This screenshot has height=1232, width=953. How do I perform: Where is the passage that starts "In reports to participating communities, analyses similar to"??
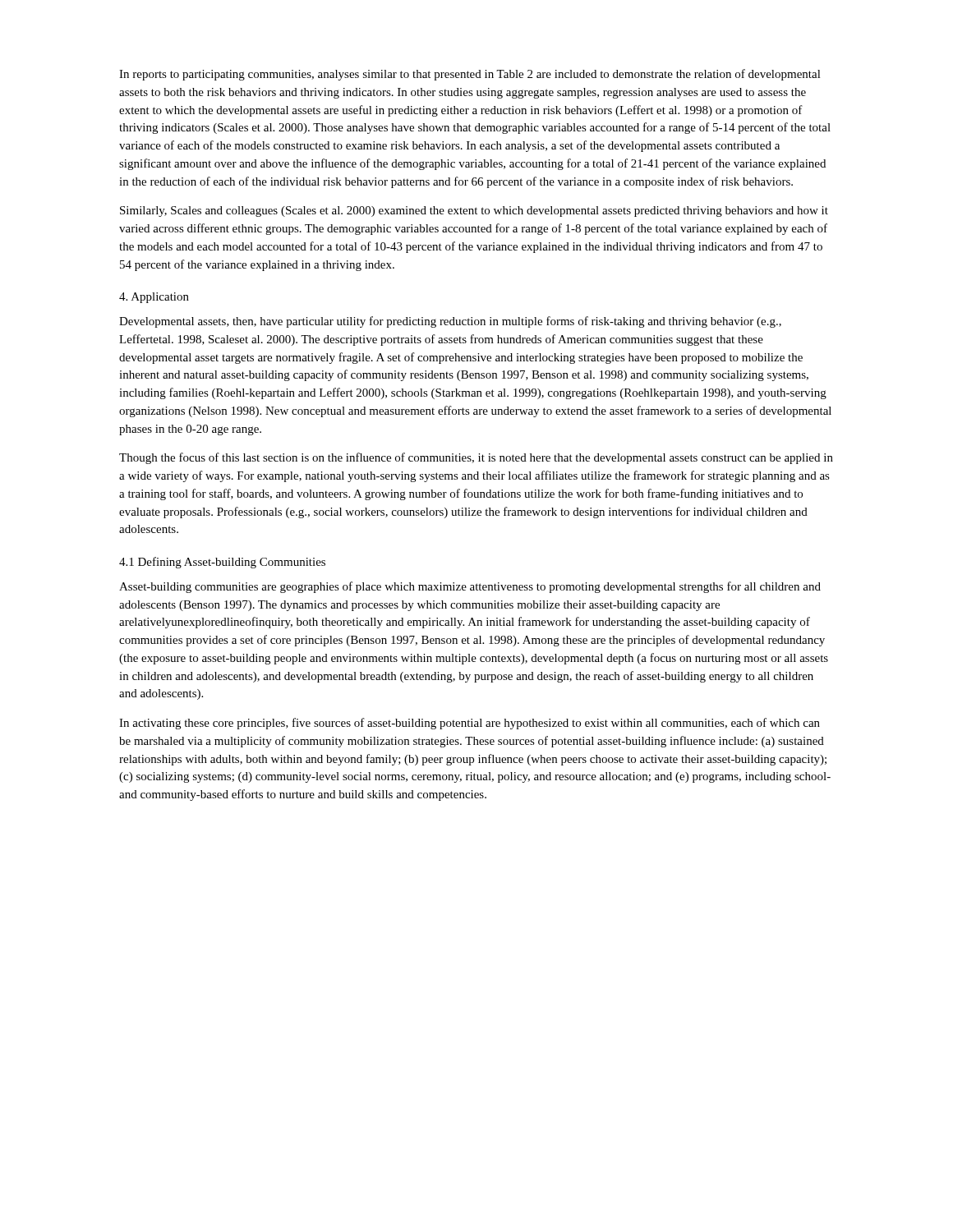(x=475, y=128)
